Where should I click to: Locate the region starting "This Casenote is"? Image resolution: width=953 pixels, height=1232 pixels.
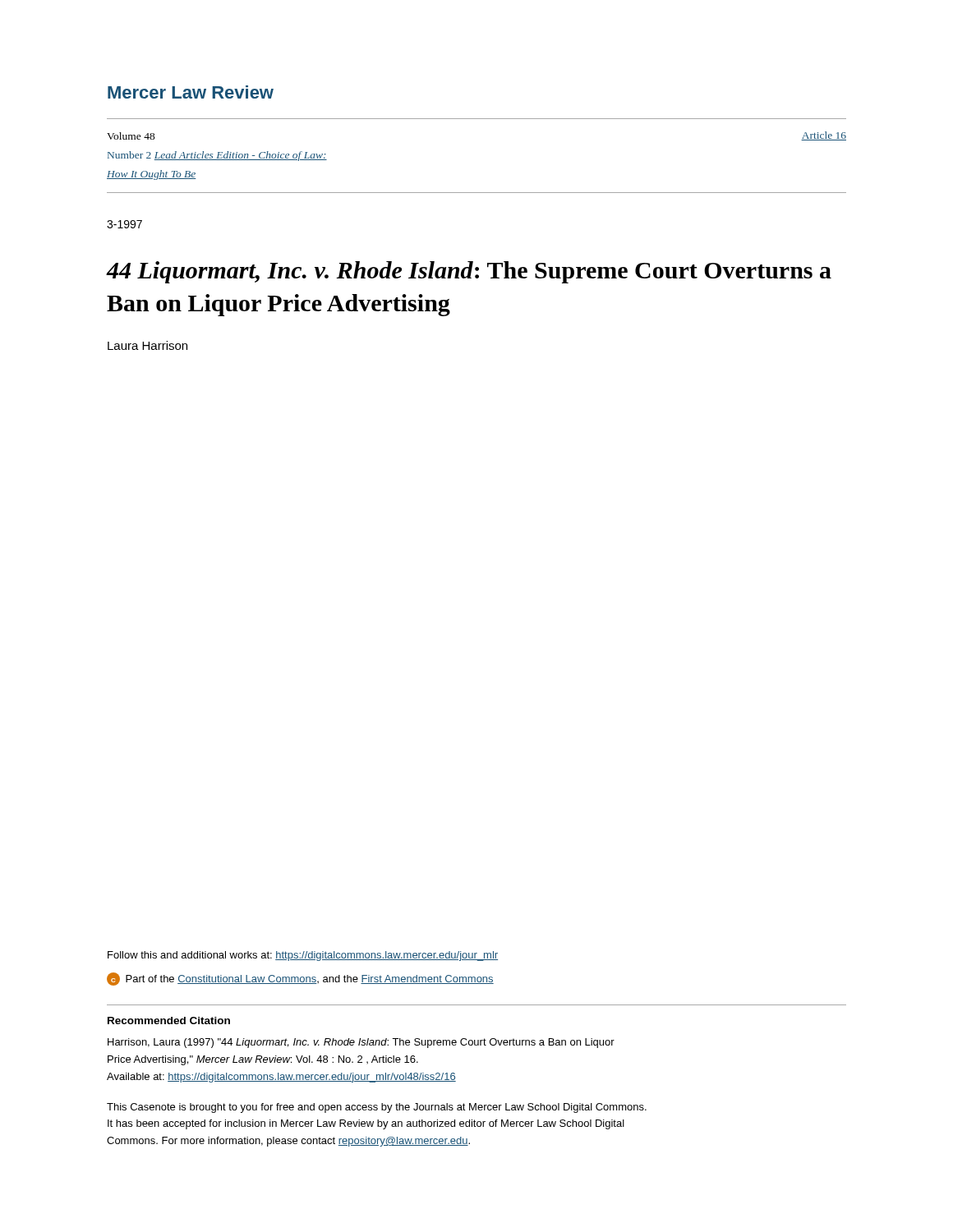click(476, 1124)
